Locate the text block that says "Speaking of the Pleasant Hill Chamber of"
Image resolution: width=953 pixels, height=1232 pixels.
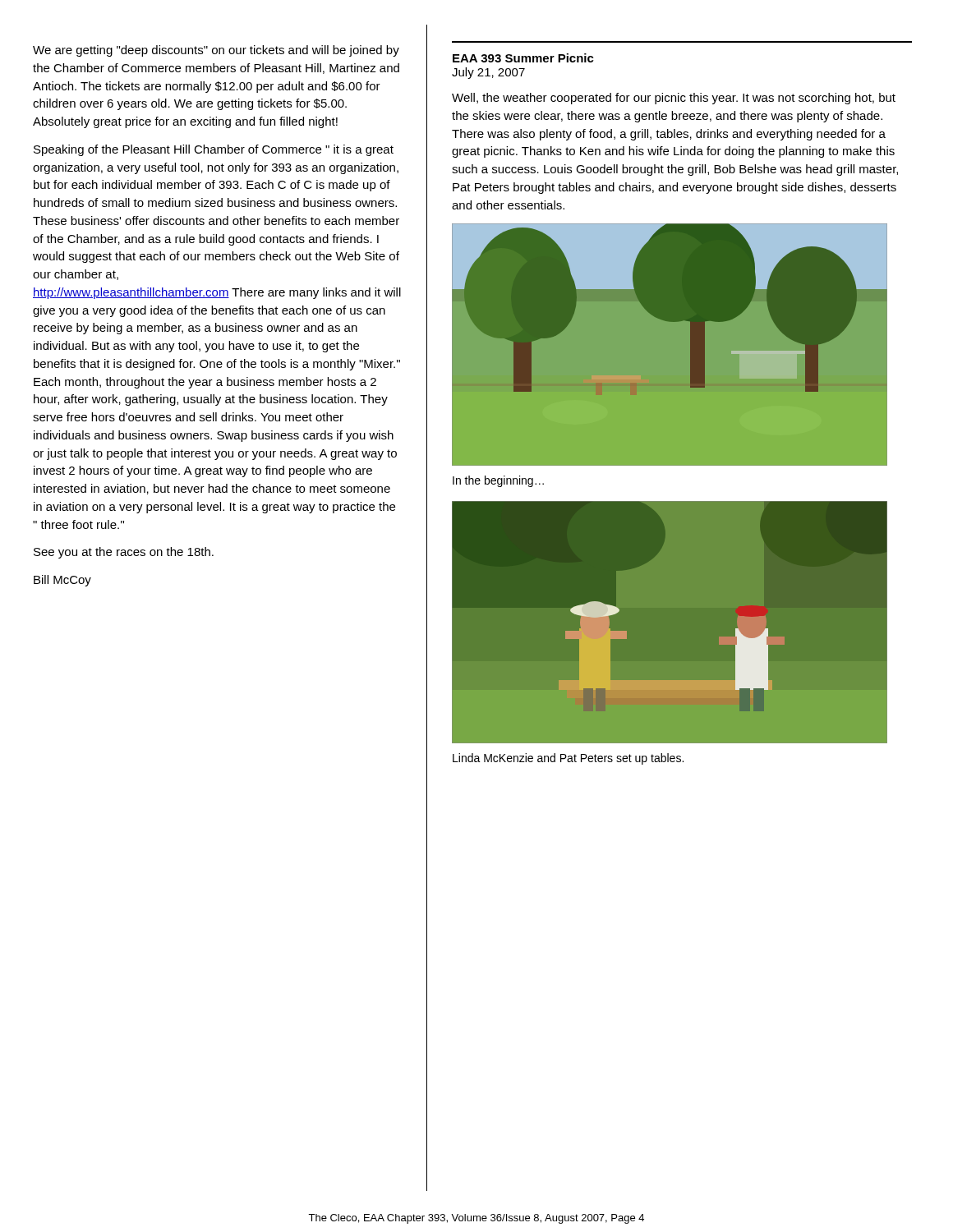217,337
